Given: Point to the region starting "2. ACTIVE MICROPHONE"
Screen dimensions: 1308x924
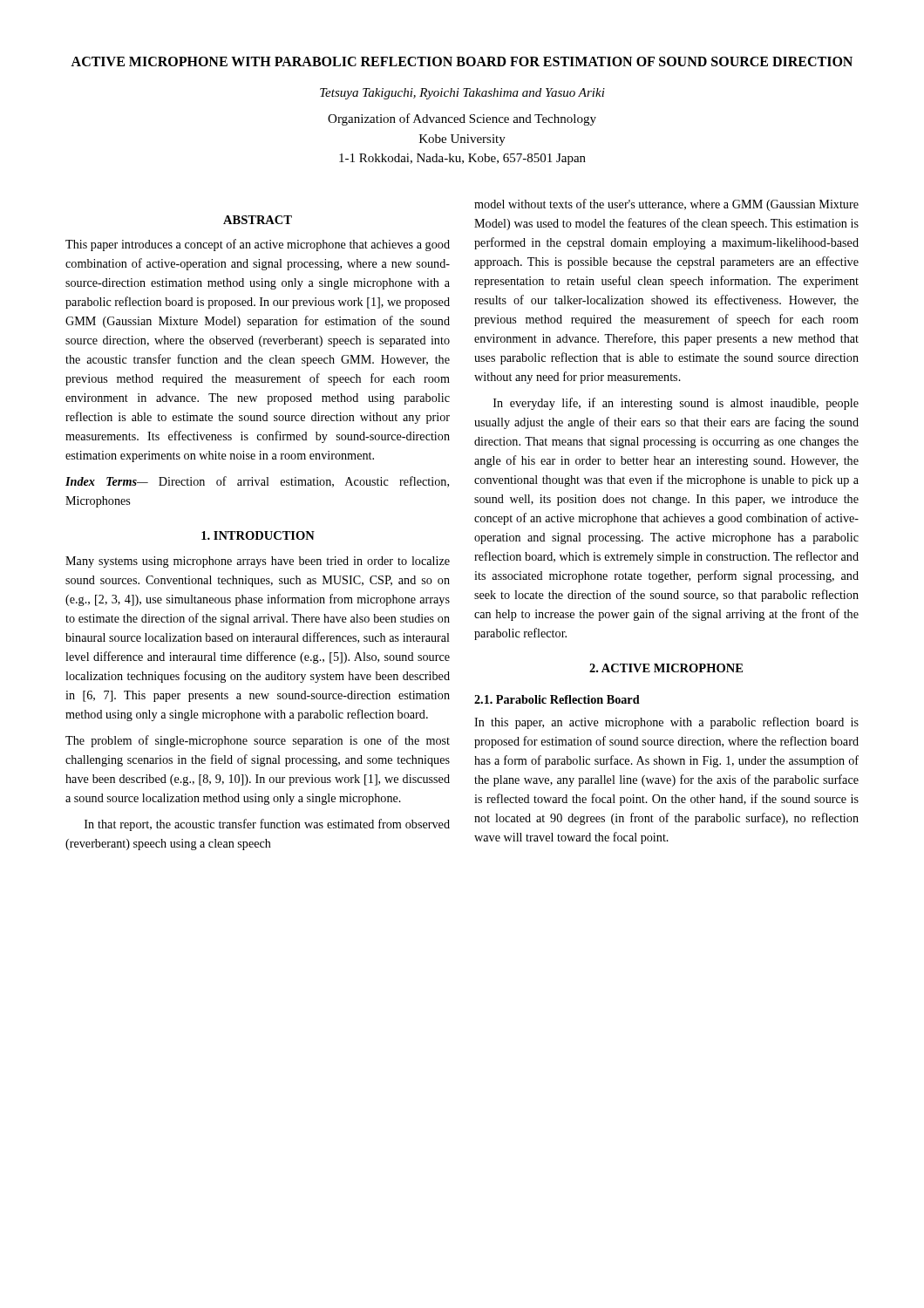Looking at the screenshot, I should pyautogui.click(x=666, y=668).
